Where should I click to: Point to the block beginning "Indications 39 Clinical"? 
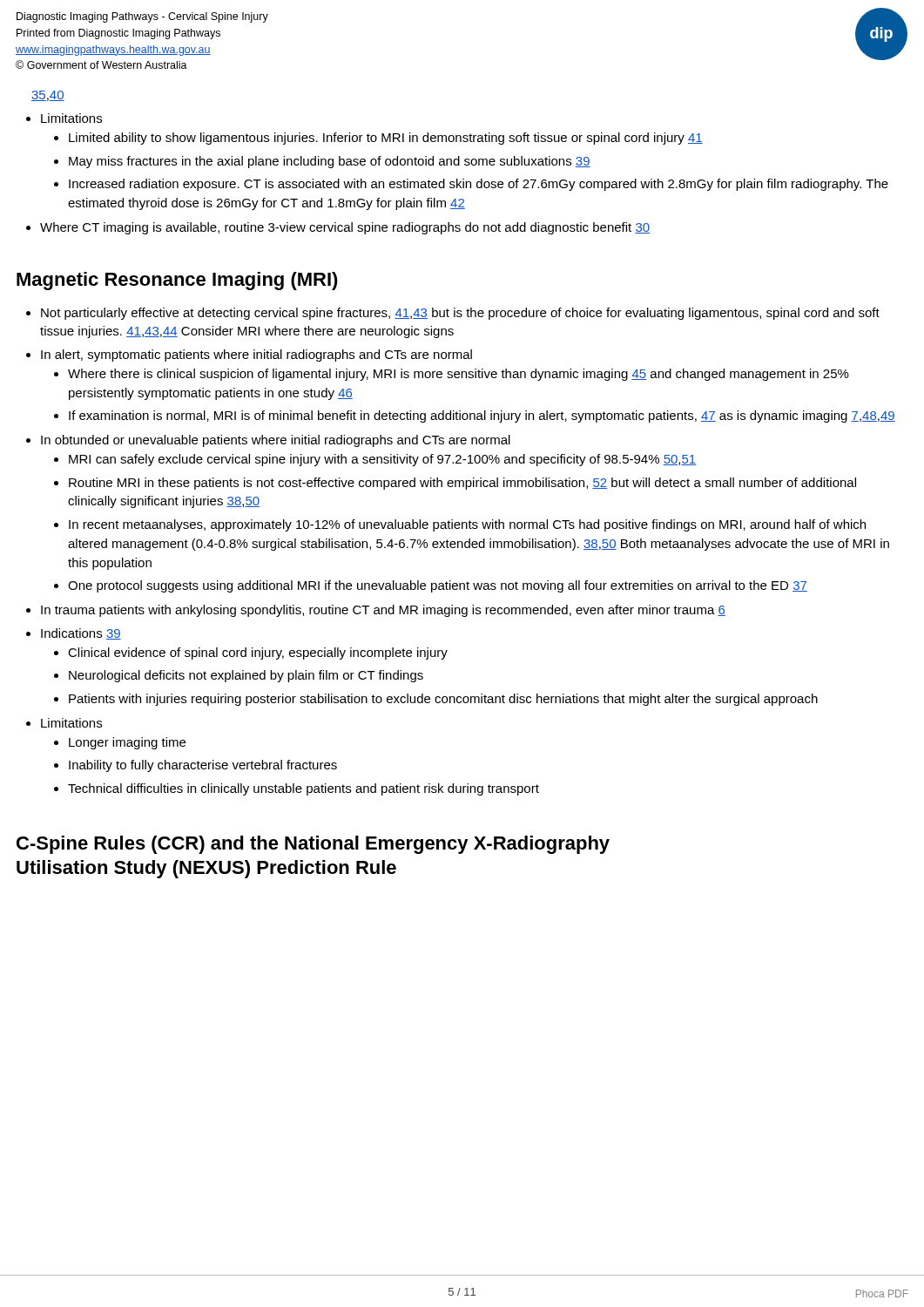(81, 634)
